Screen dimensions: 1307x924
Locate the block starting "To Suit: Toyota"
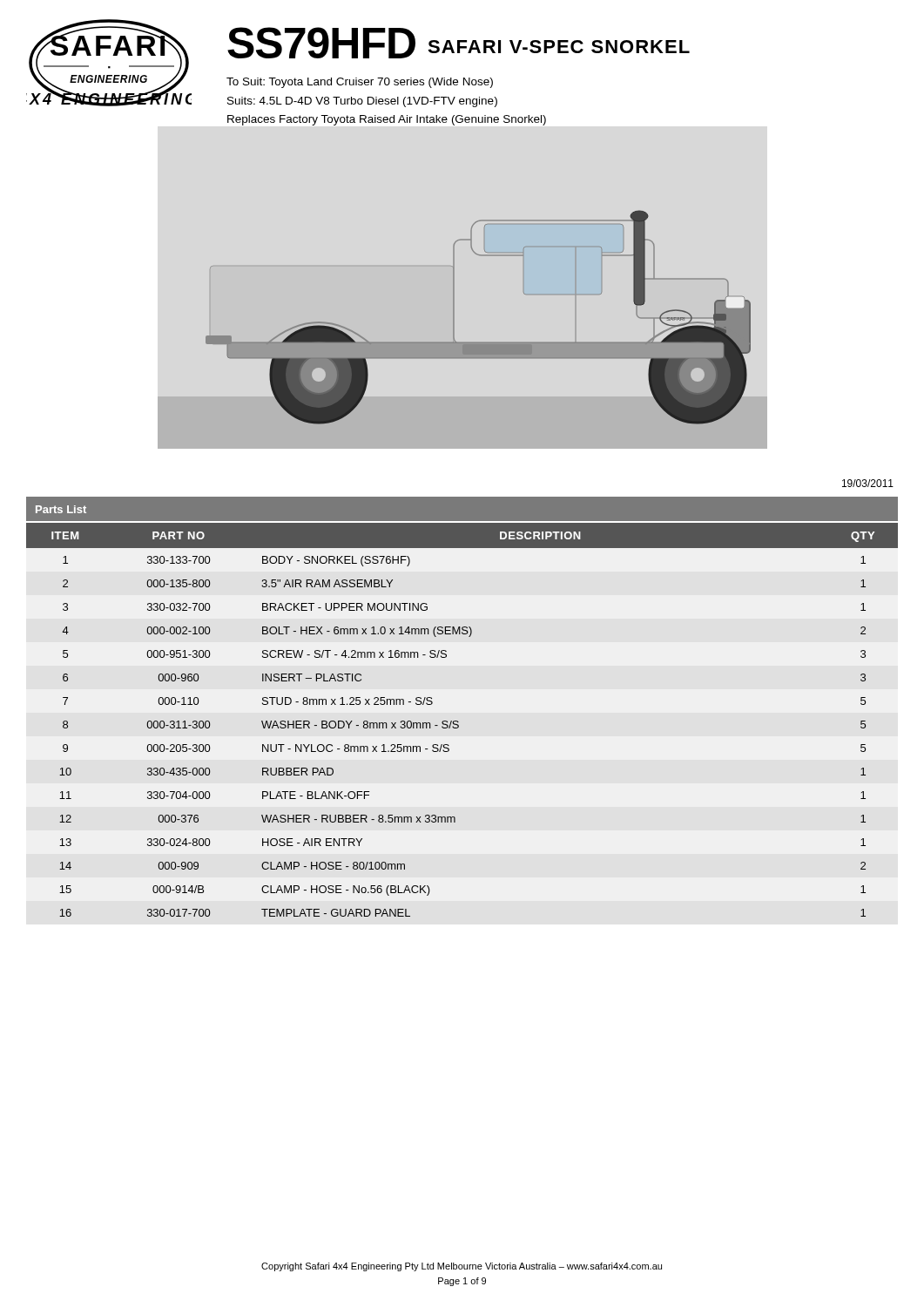pyautogui.click(x=386, y=100)
